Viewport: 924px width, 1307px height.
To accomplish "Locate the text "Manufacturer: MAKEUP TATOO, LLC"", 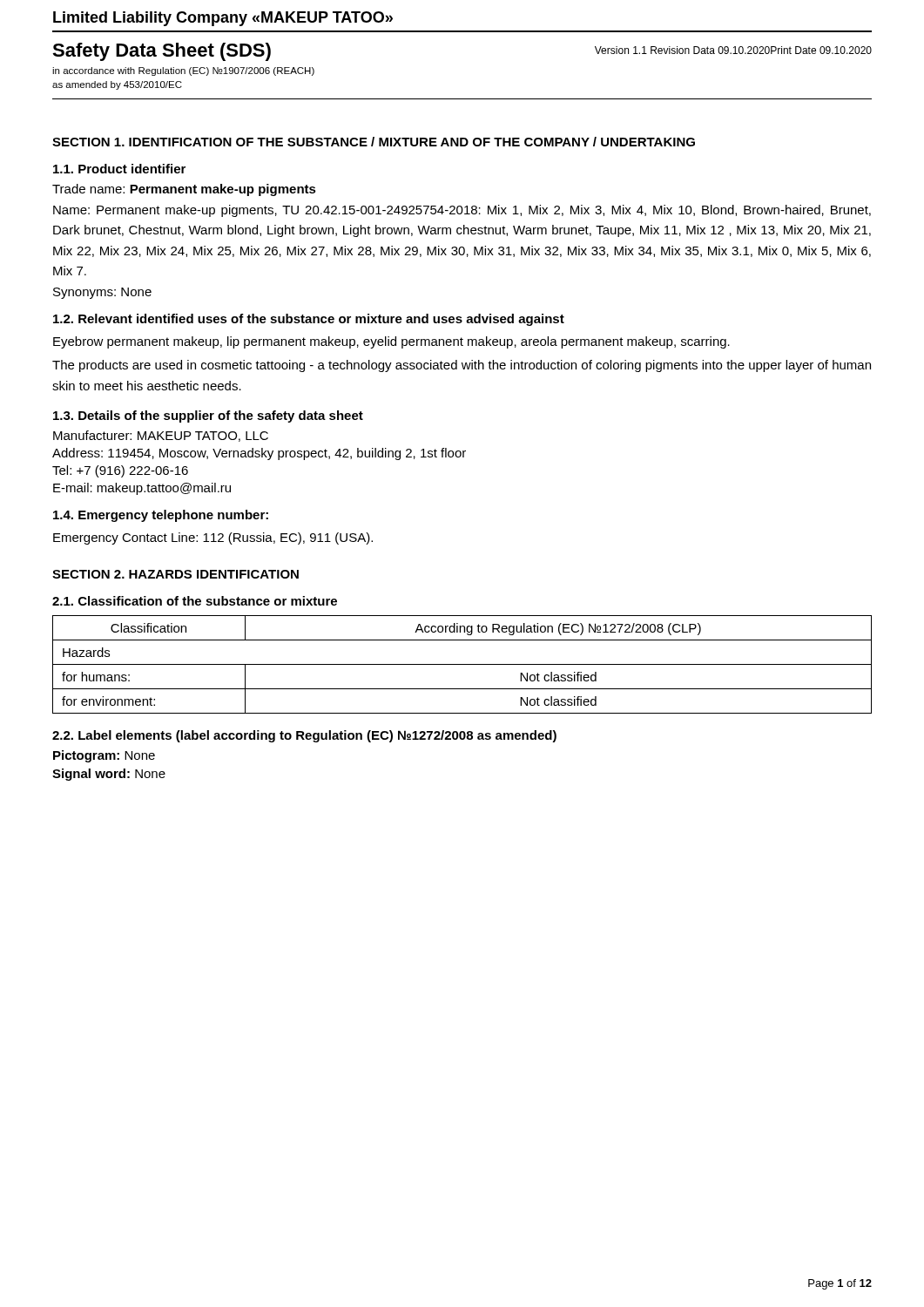I will [x=161, y=435].
